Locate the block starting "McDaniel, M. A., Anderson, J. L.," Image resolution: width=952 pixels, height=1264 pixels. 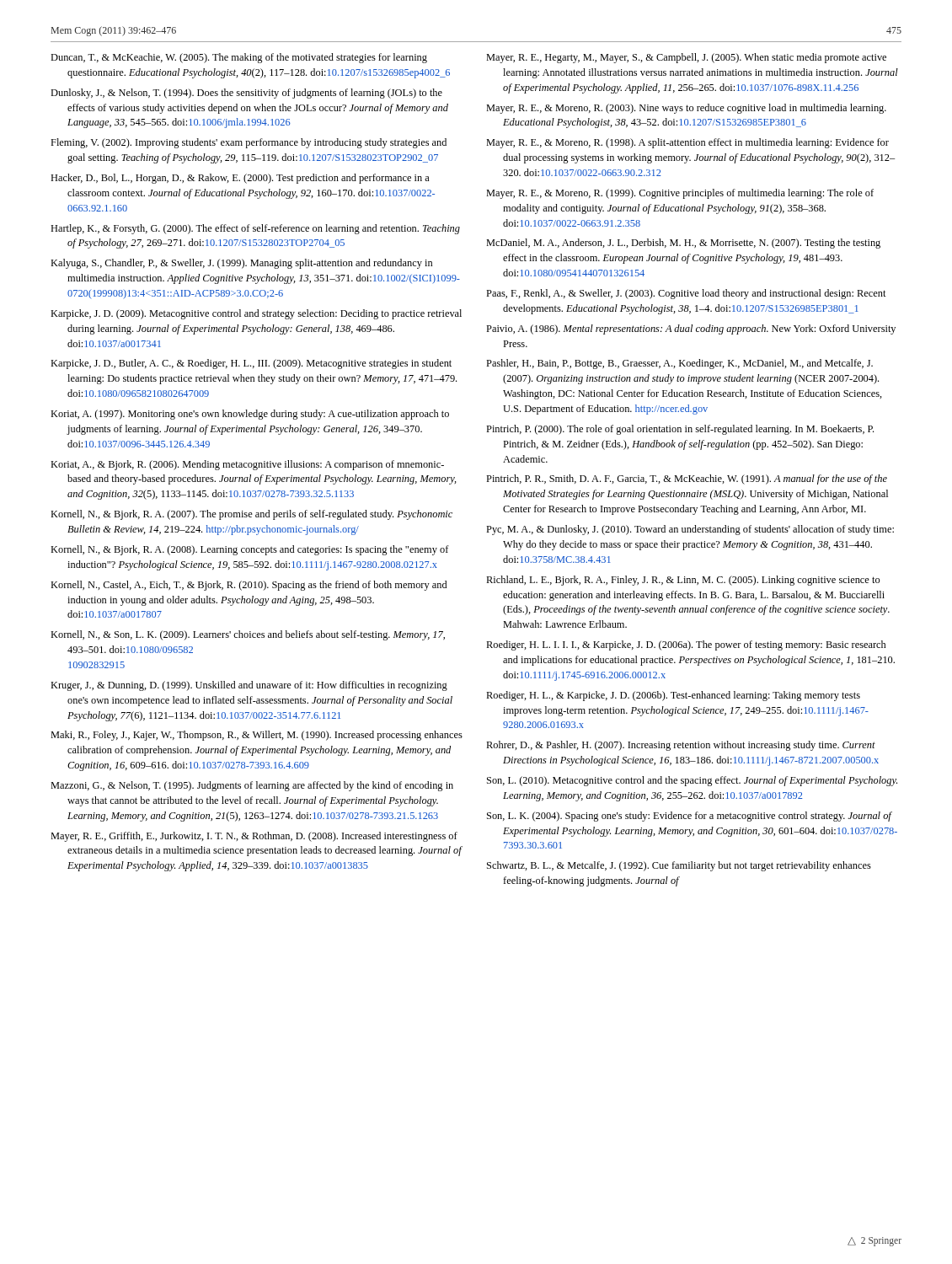683,258
